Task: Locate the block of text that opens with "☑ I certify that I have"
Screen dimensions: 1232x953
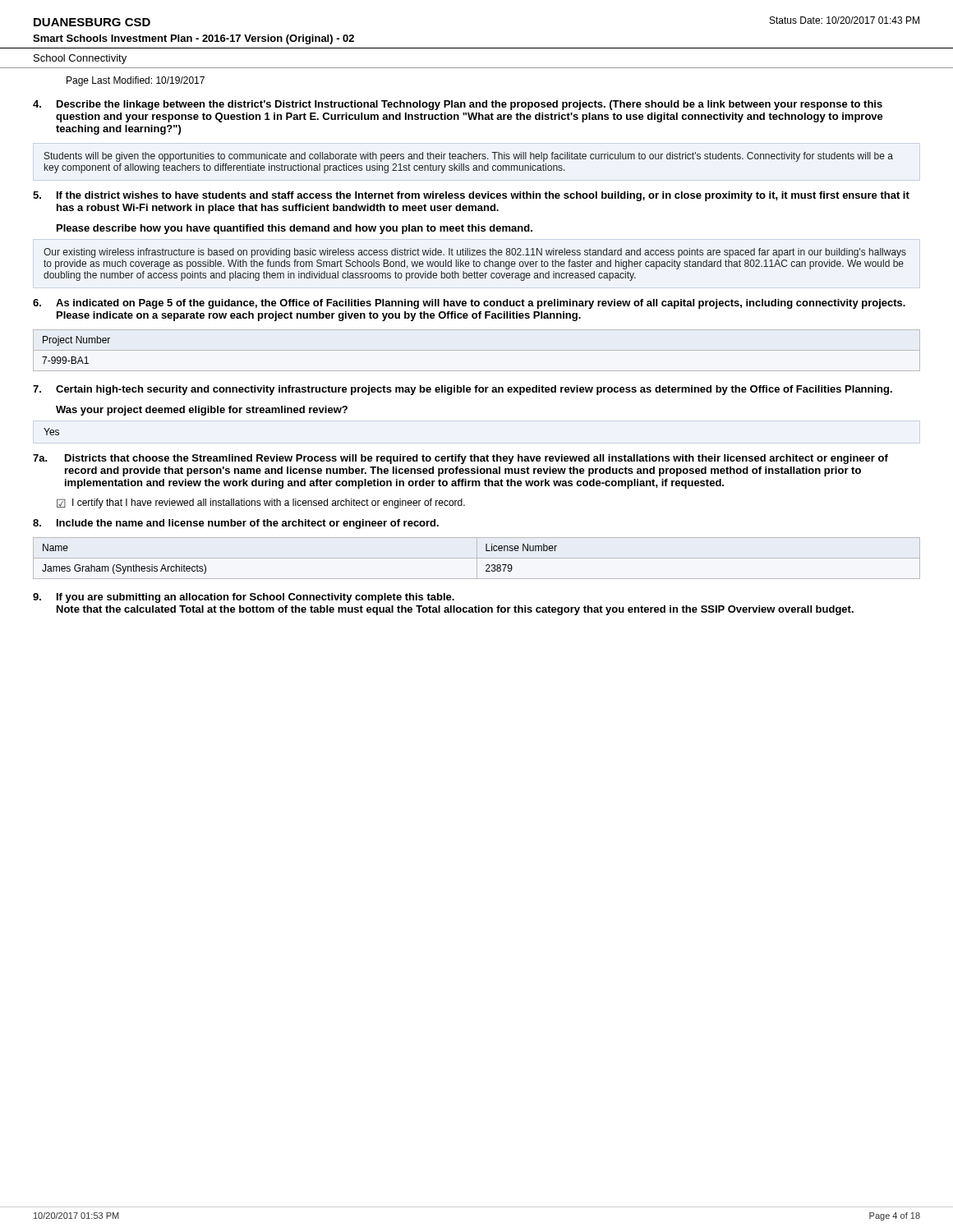Action: pos(261,503)
